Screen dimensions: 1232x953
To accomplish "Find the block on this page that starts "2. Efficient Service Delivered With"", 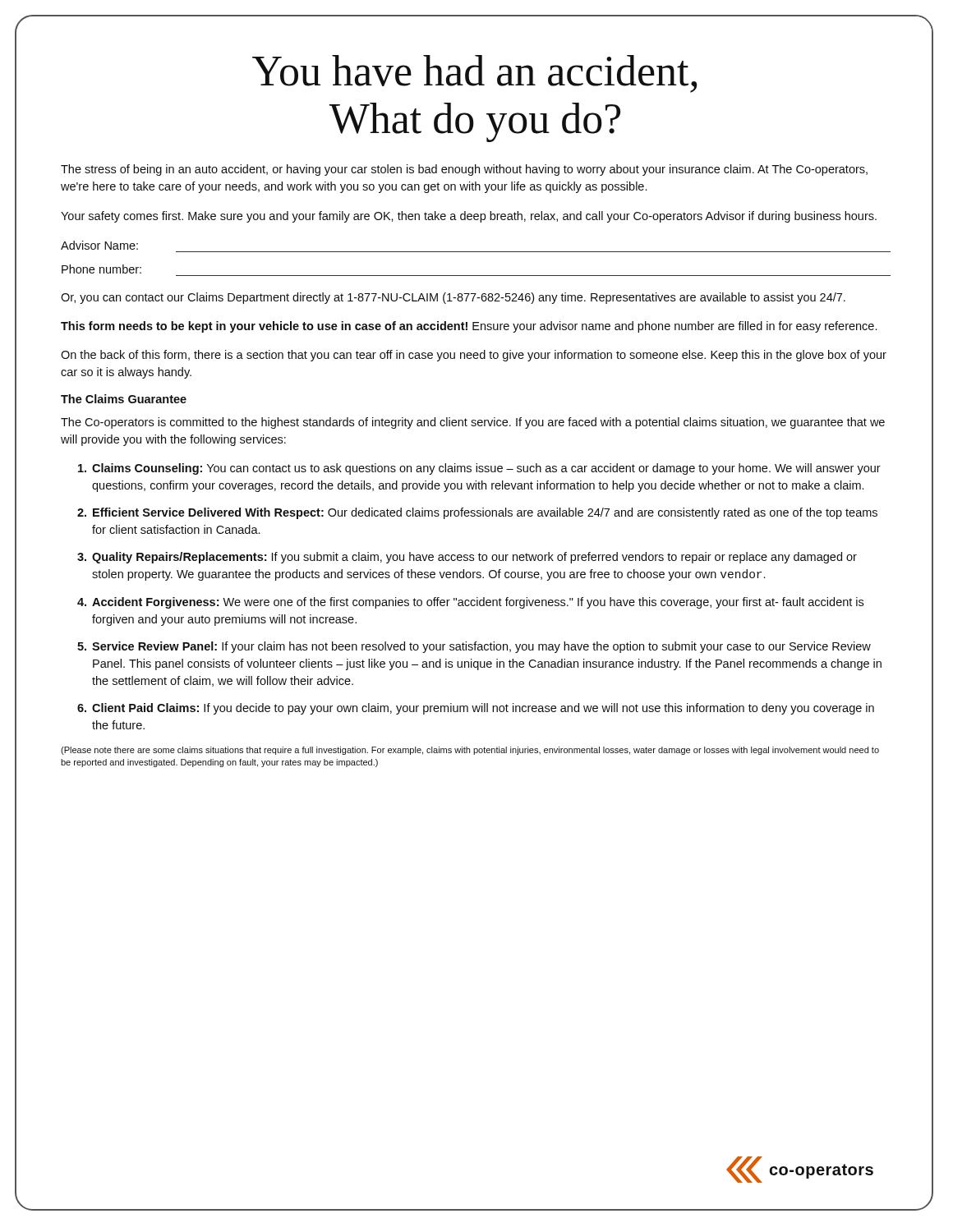I will click(x=476, y=521).
